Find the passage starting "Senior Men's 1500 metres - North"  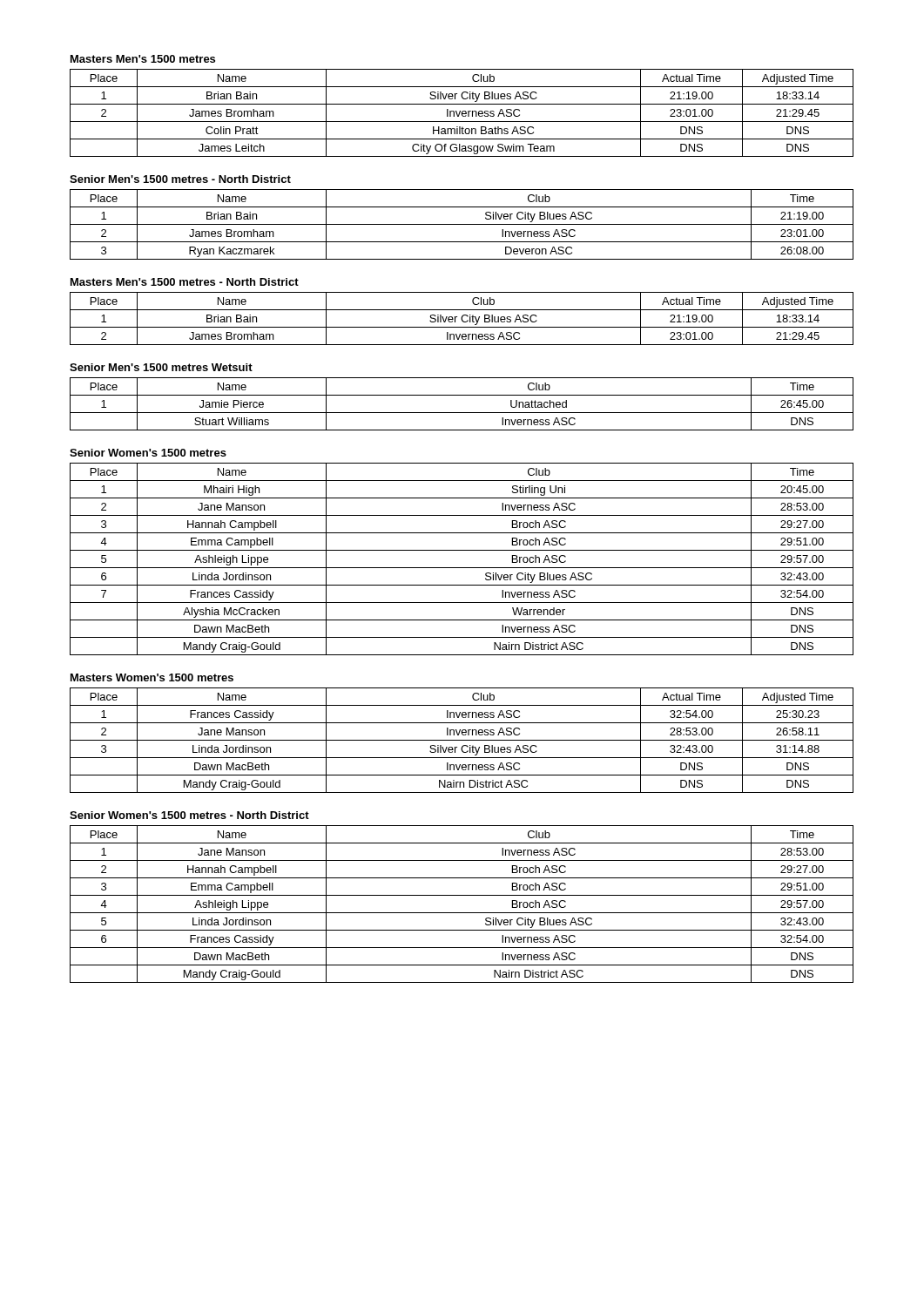[x=180, y=179]
